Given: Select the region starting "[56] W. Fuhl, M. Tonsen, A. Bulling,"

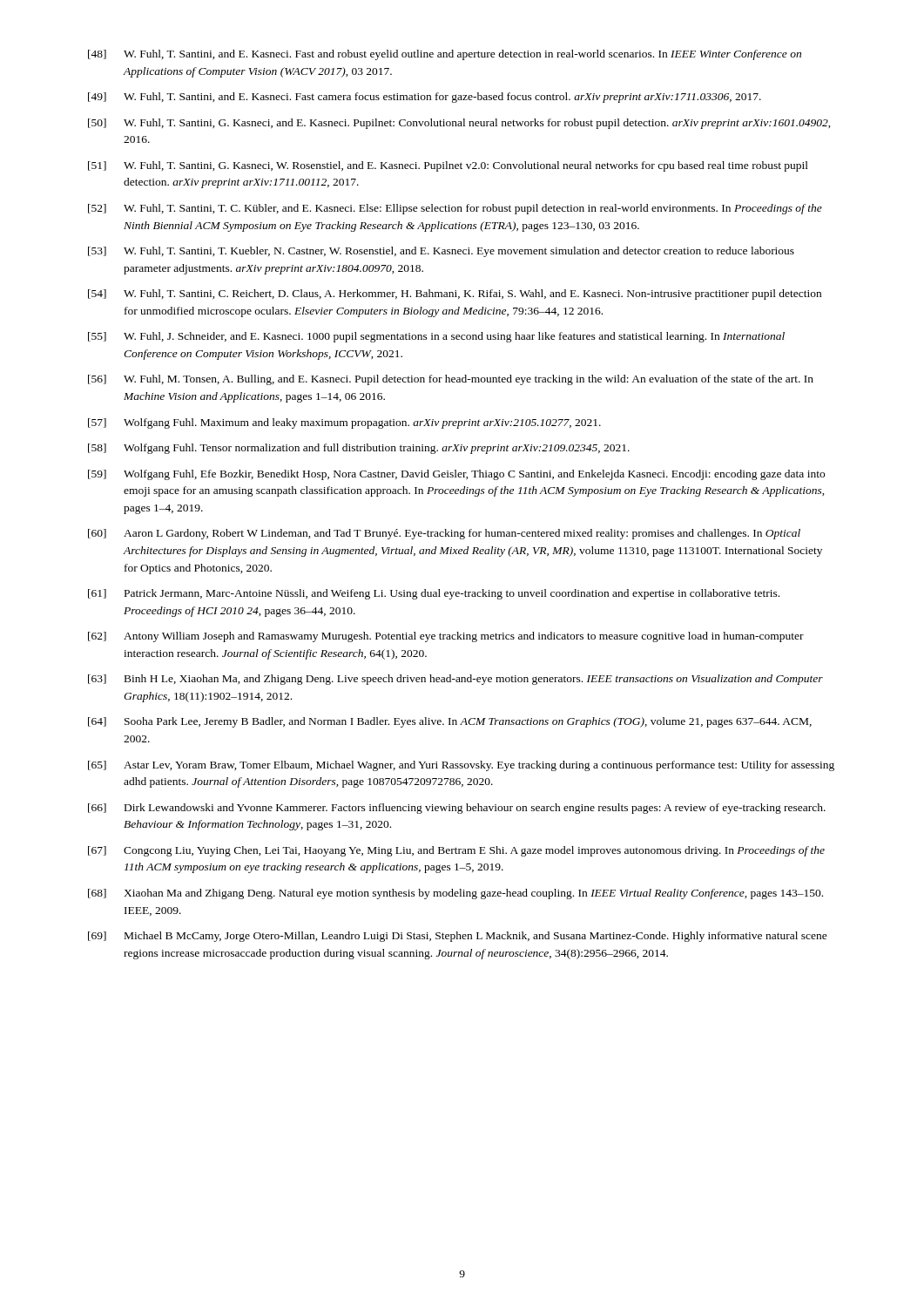Looking at the screenshot, I should pos(462,388).
